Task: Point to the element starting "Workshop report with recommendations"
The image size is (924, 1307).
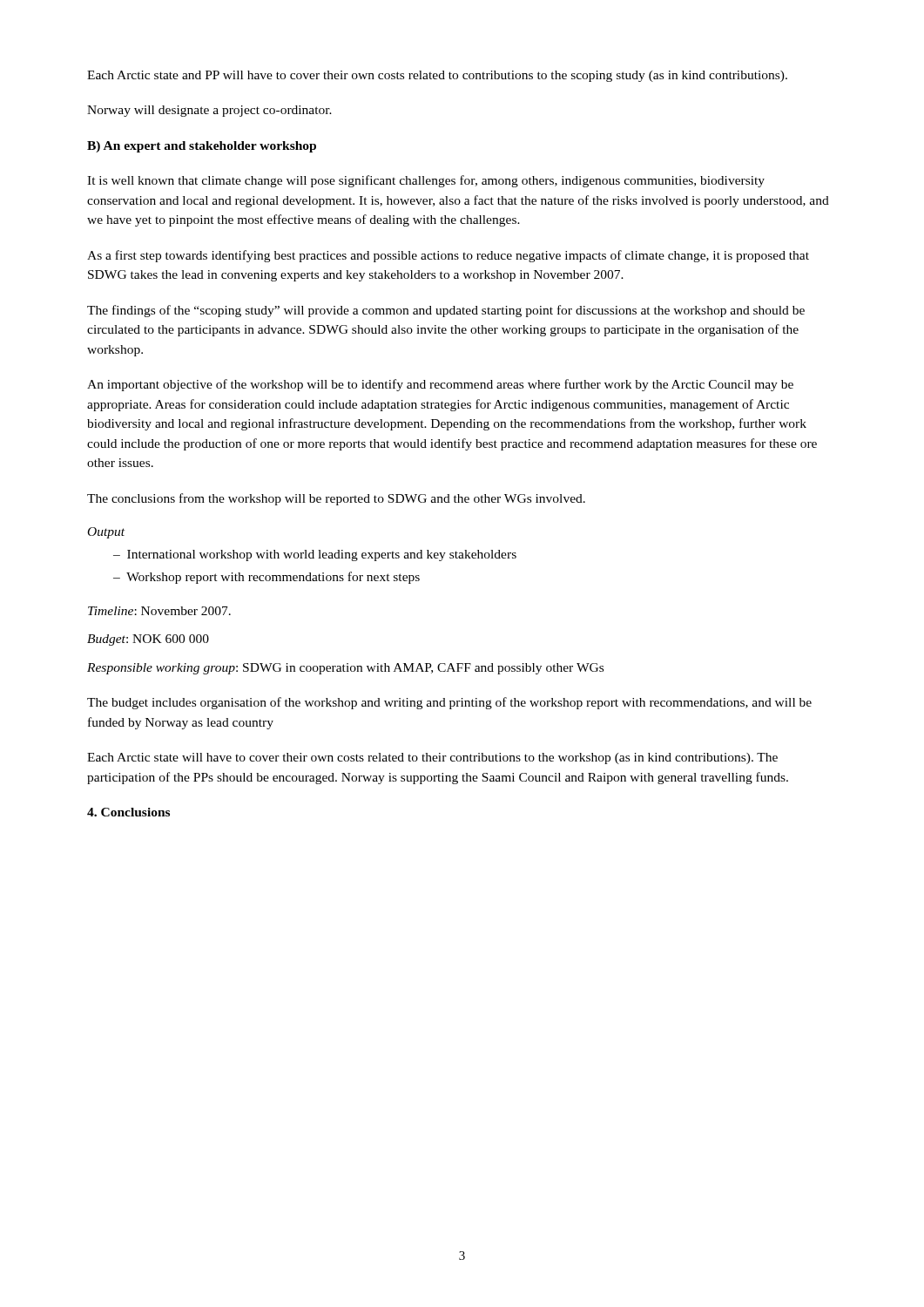Action: (x=272, y=577)
